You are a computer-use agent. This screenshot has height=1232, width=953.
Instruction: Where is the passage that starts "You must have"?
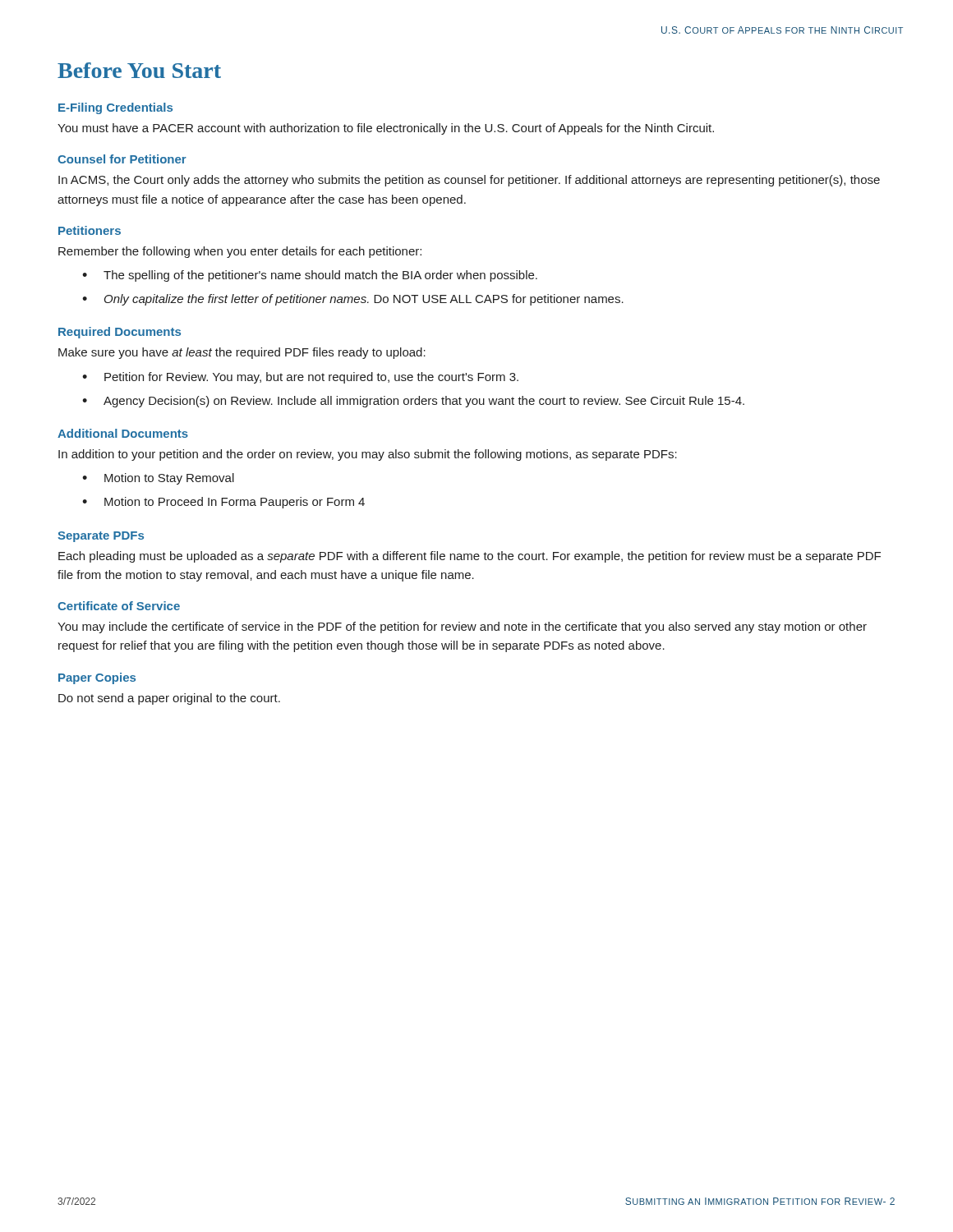[386, 128]
